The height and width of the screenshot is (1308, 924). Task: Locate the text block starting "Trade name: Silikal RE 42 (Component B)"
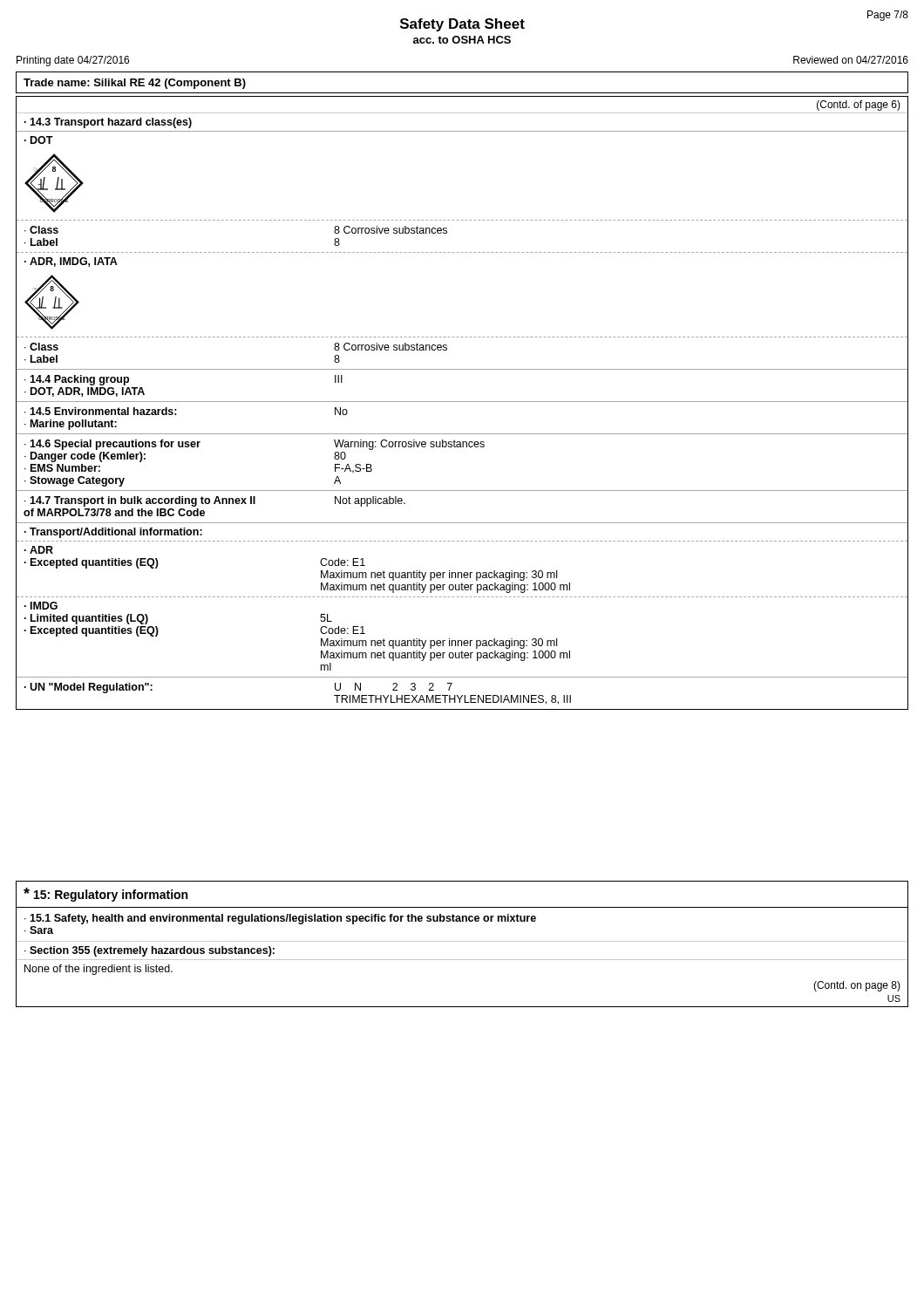point(135,82)
